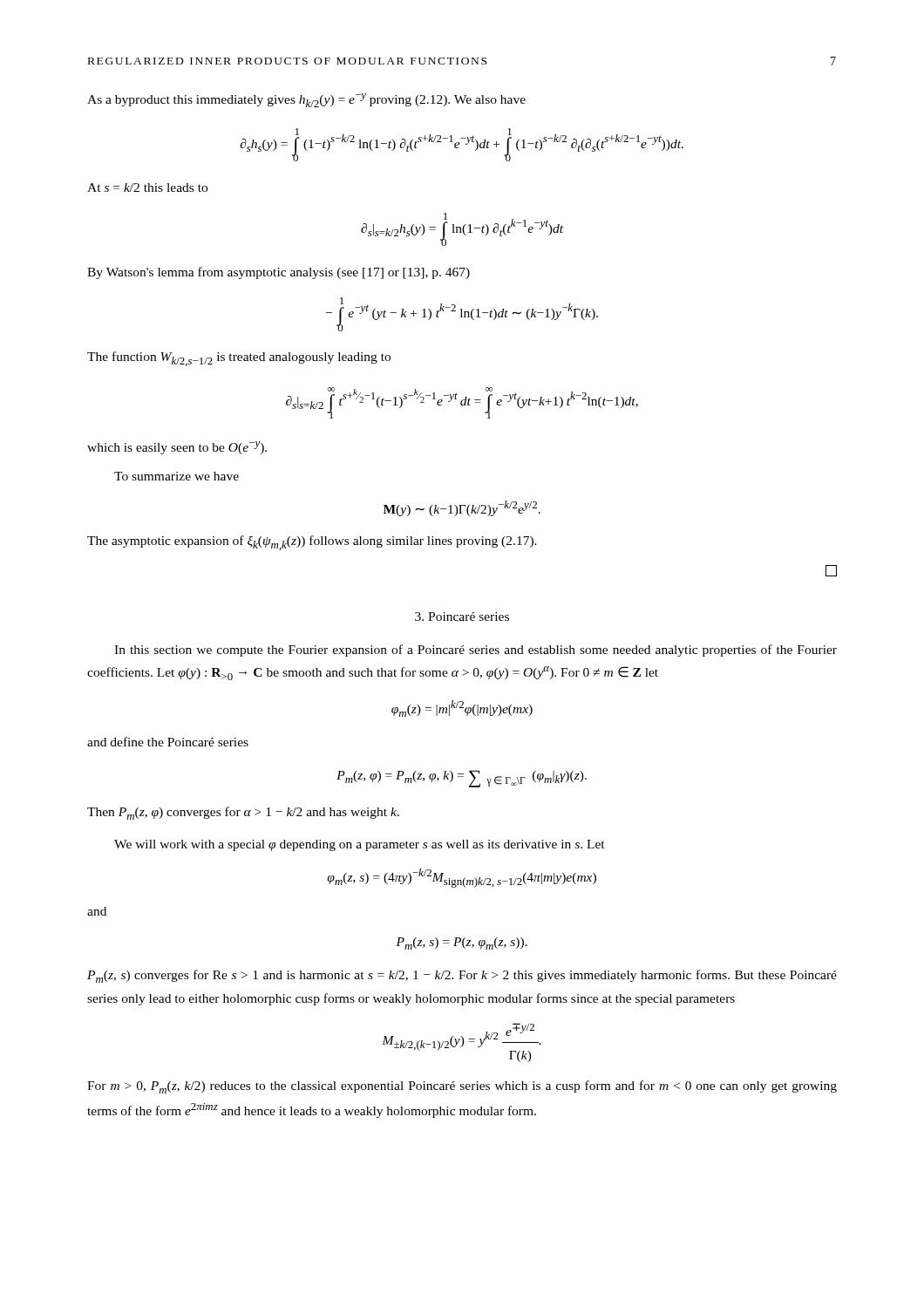Image resolution: width=924 pixels, height=1308 pixels.
Task: Locate the text block with the text "As a byproduct this immediately"
Action: point(462,99)
